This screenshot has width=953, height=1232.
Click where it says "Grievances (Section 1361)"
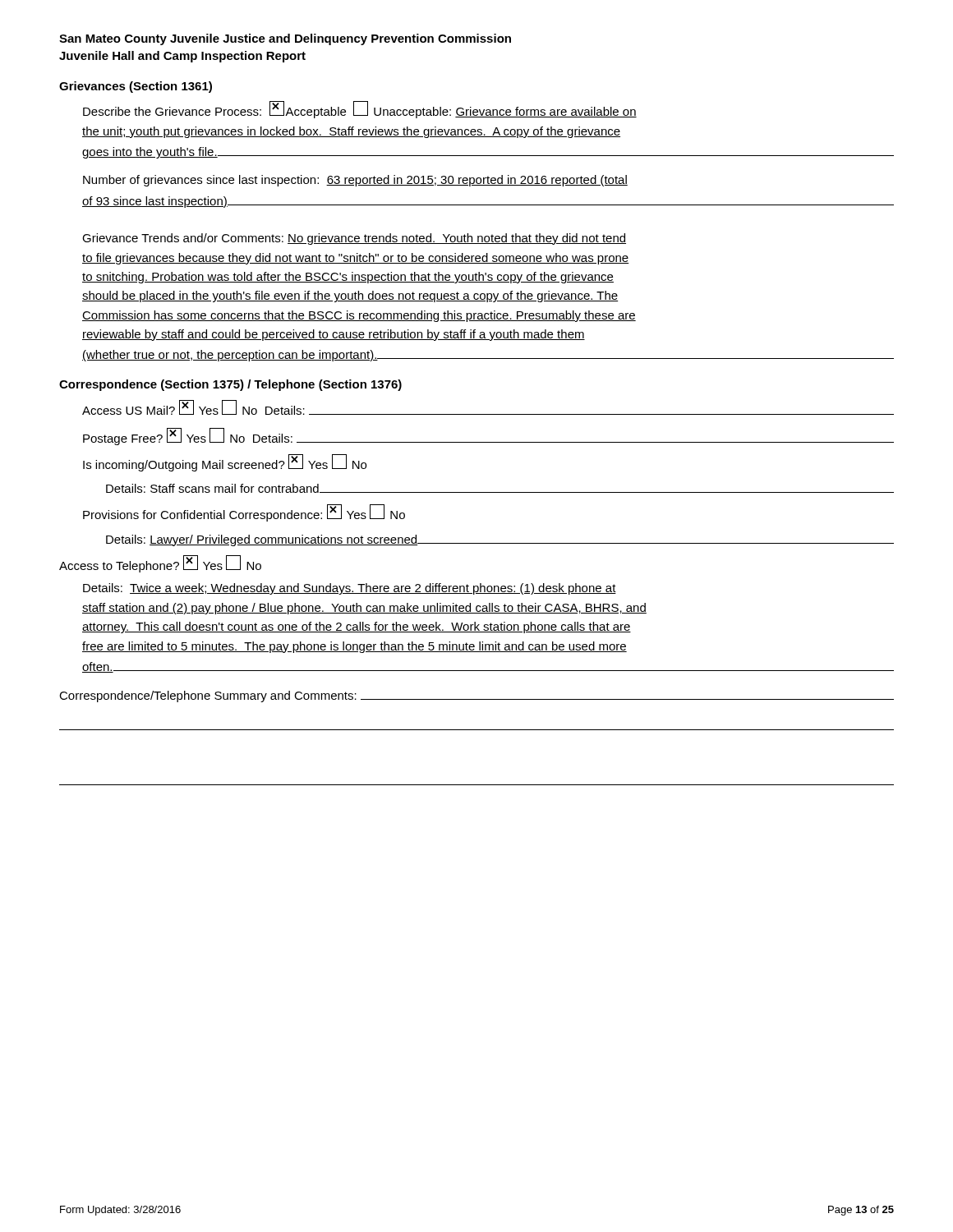[136, 86]
